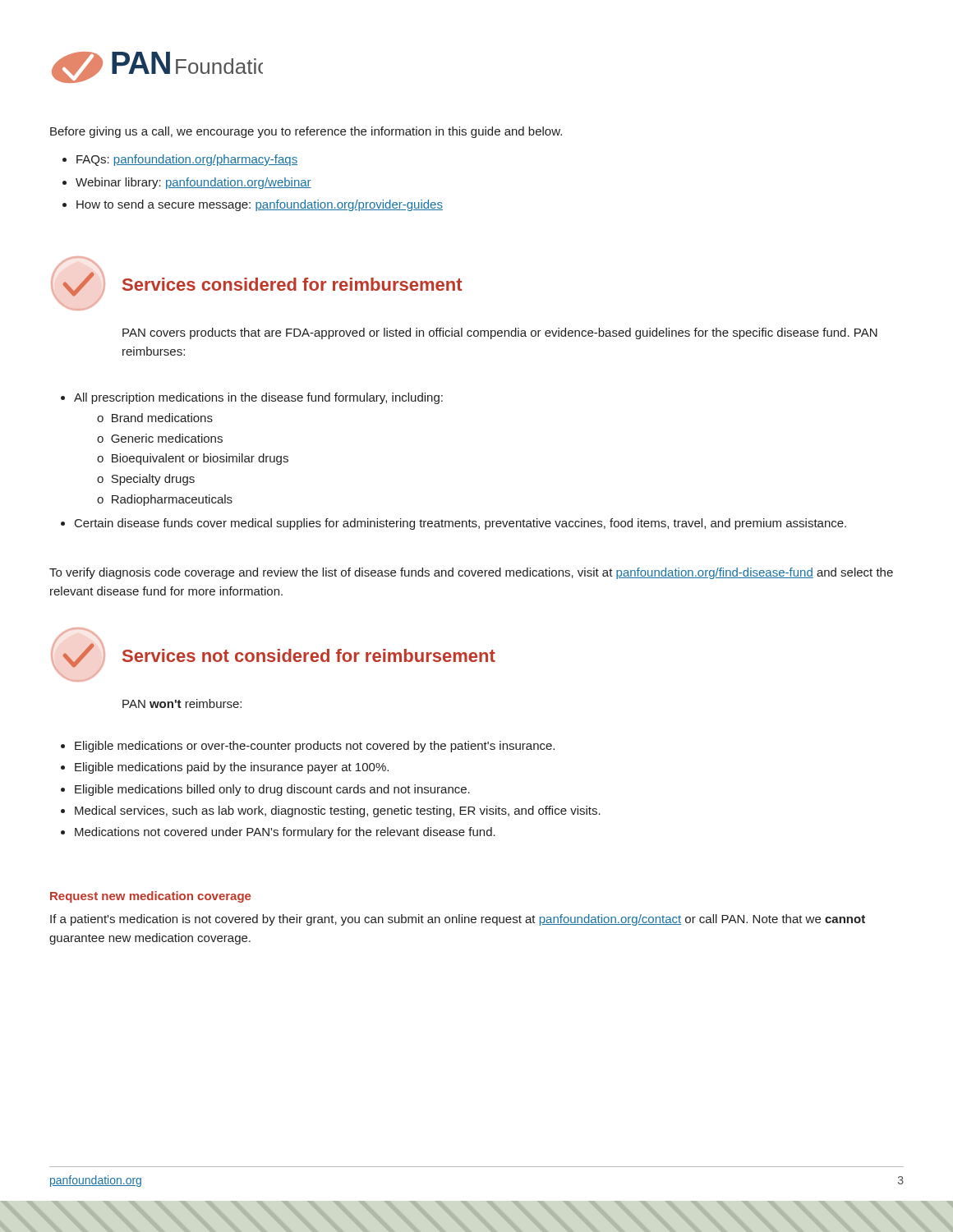This screenshot has width=953, height=1232.
Task: Find the passage starting "o Generic medications"
Action: (160, 438)
